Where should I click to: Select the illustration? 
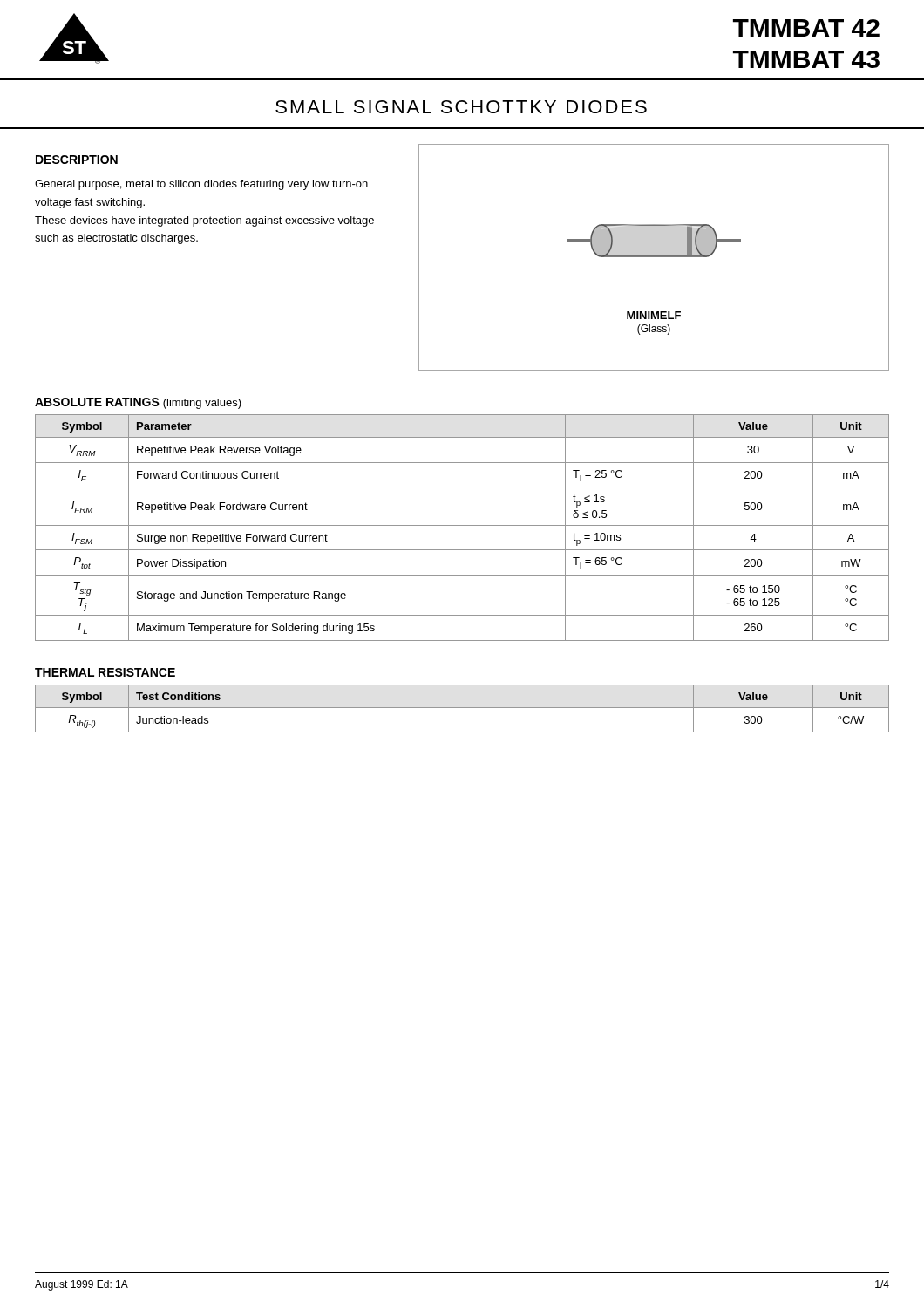[x=654, y=257]
